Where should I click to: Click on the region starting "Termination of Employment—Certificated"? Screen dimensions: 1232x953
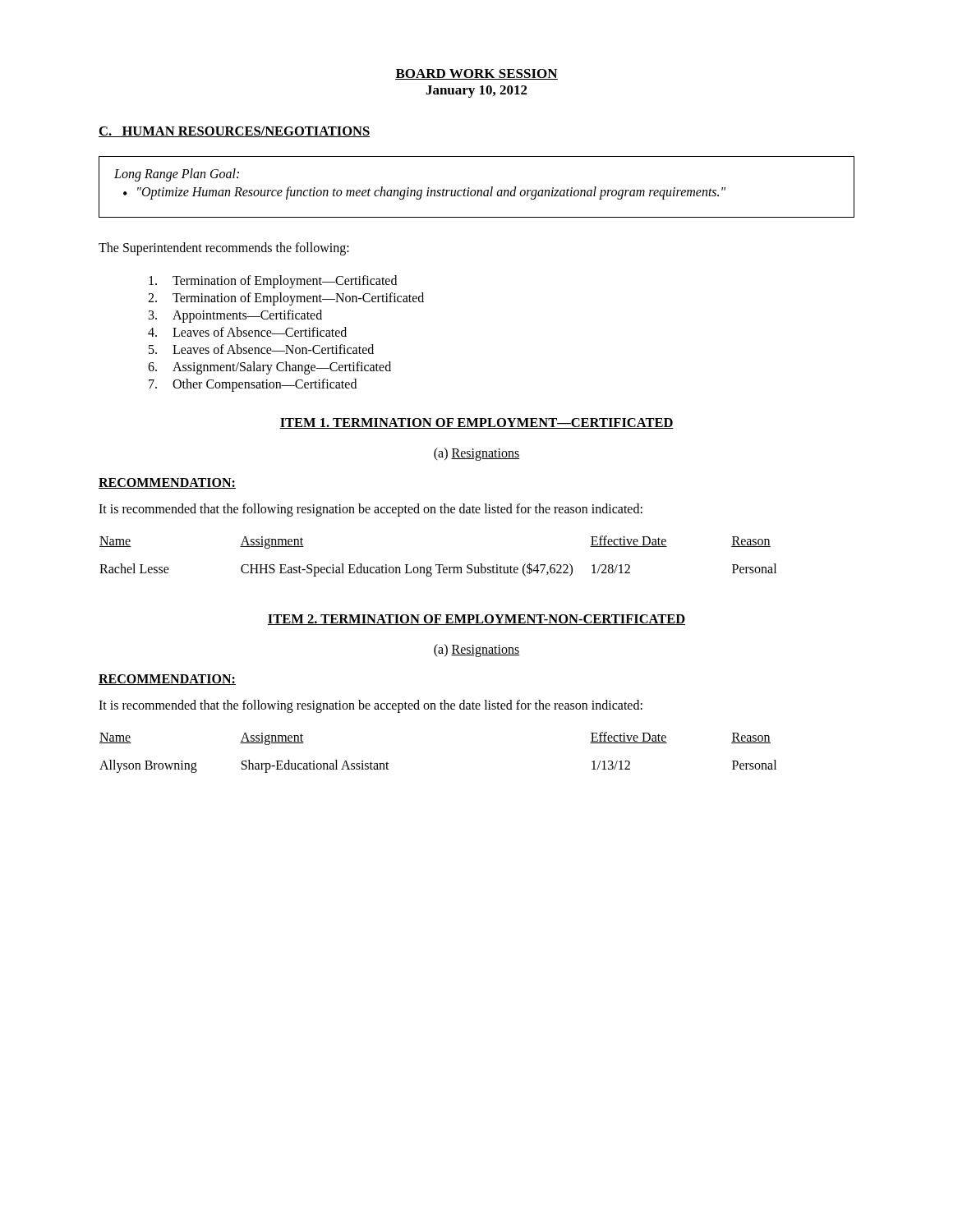coord(273,281)
